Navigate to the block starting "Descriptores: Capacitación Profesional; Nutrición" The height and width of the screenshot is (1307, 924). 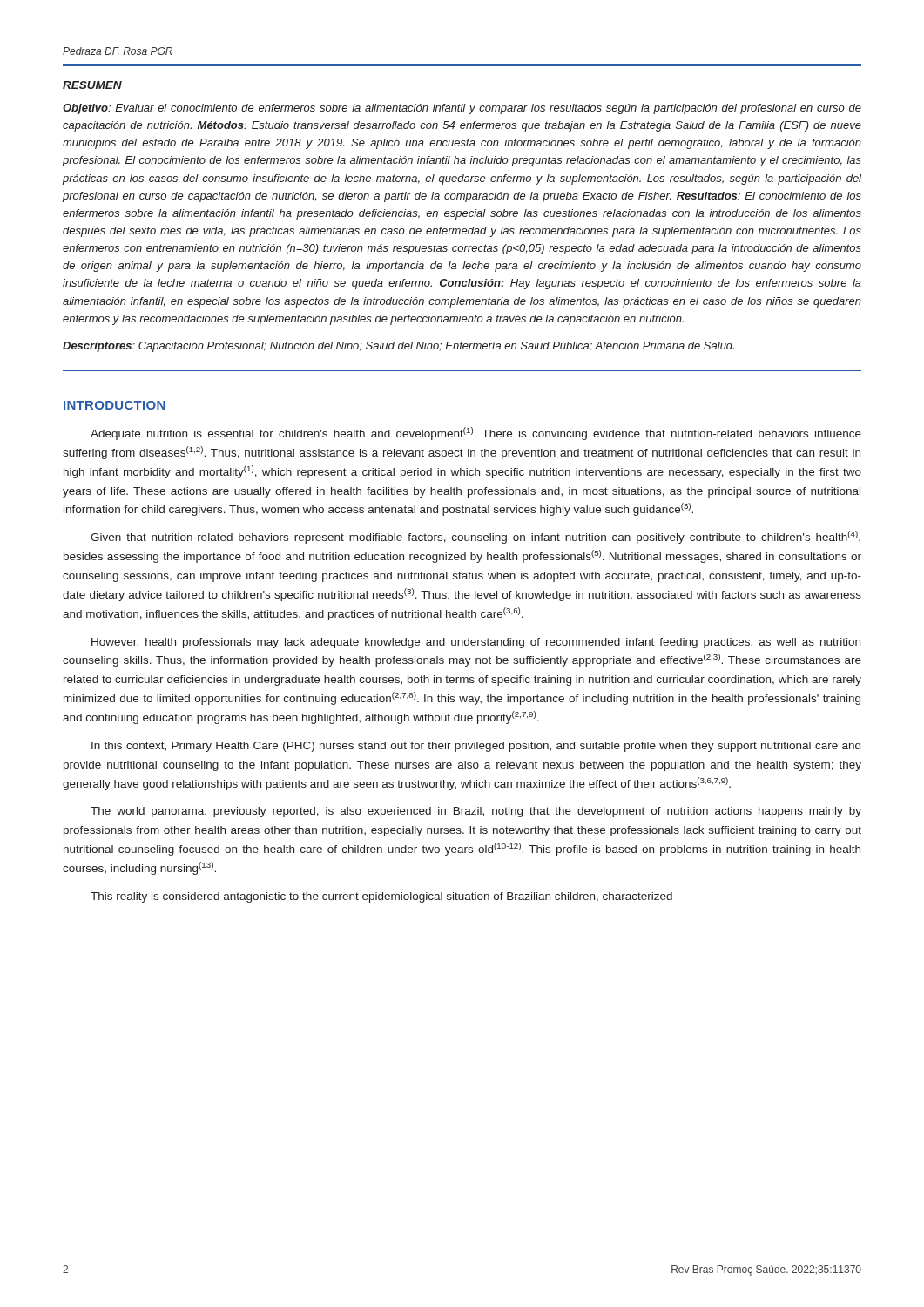click(399, 345)
